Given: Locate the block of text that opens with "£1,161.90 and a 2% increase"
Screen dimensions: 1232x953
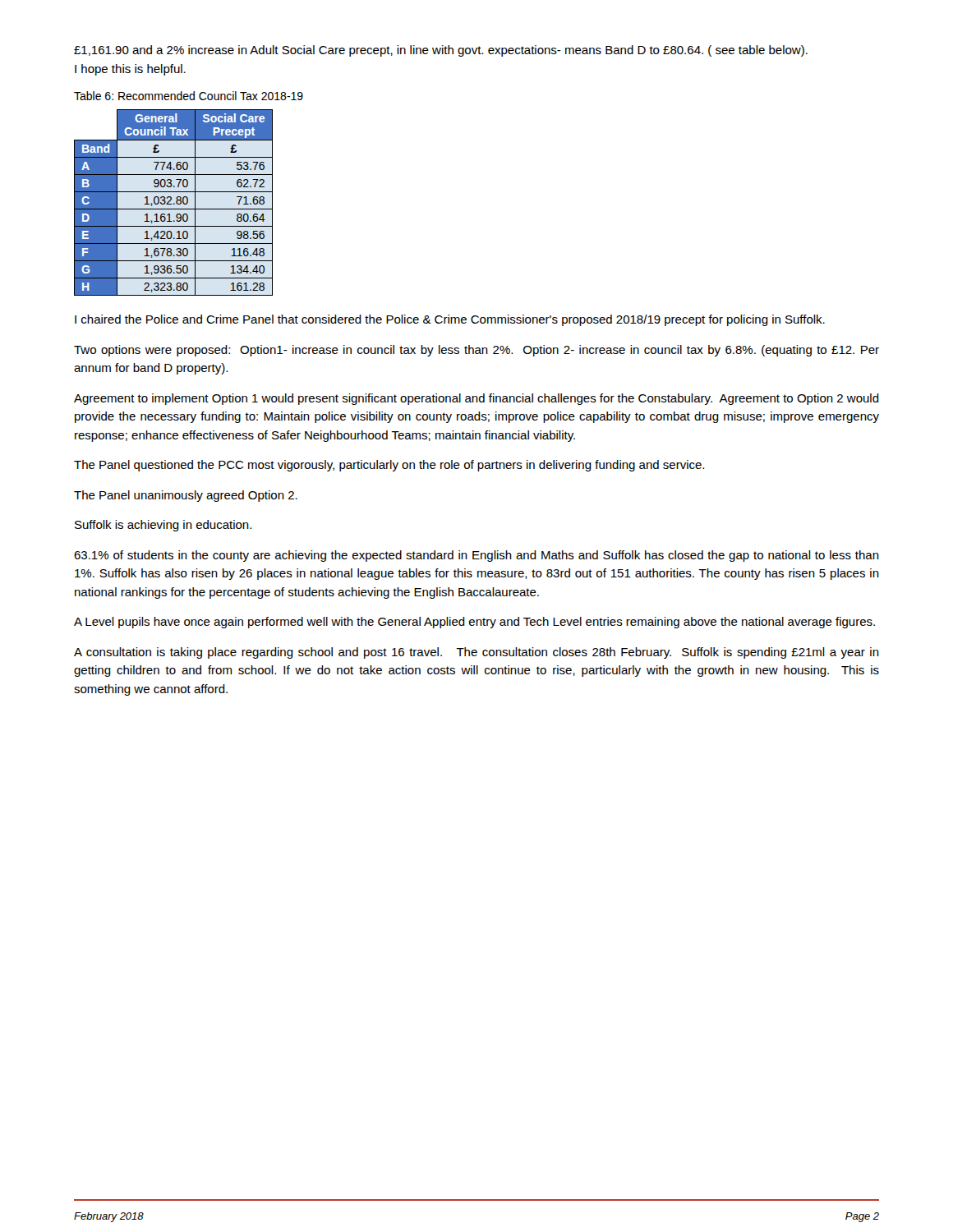Looking at the screenshot, I should point(441,59).
